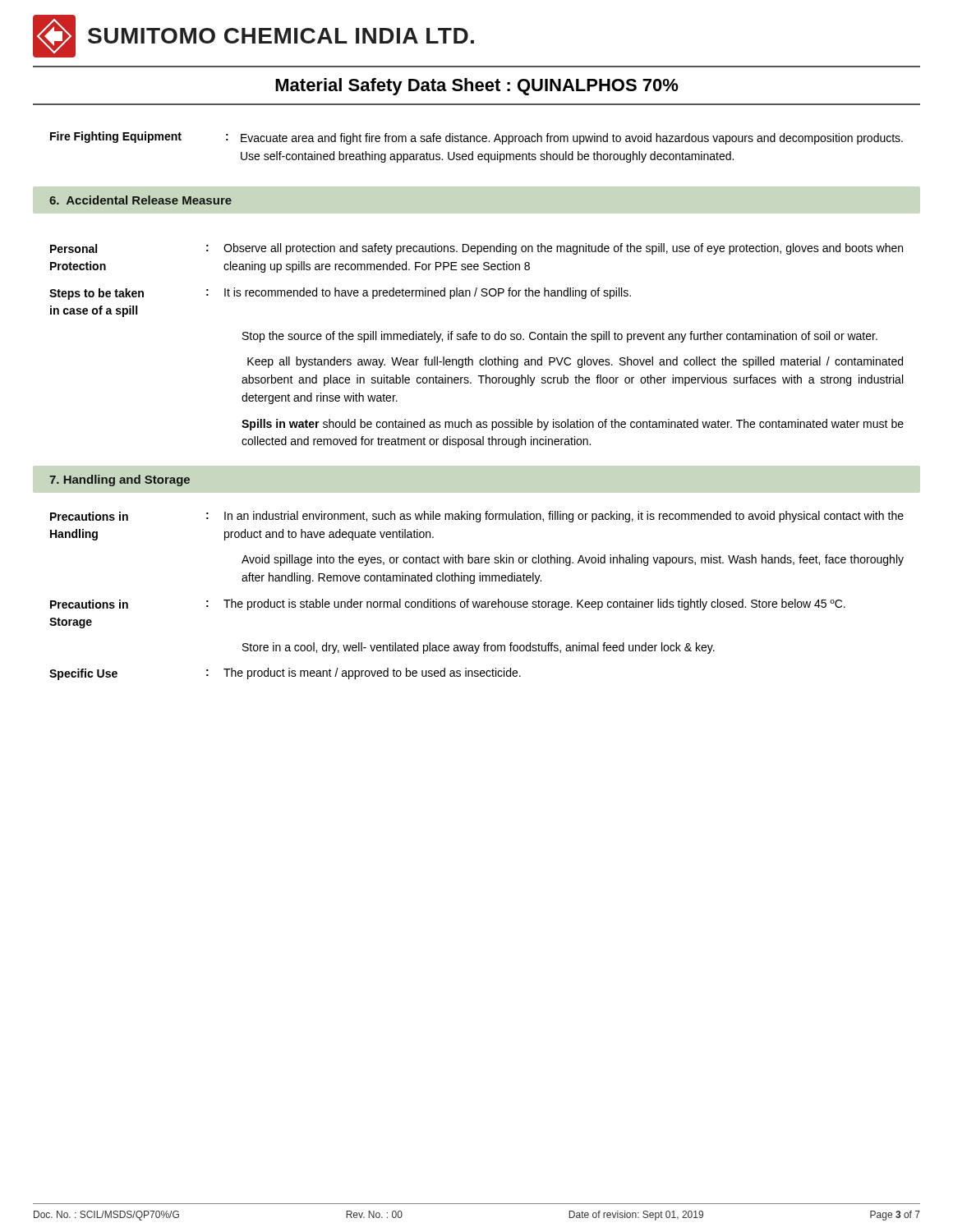
Task: Select the element starting "Material Safety Data Sheet : QUINALPHOS 70%"
Action: pyautogui.click(x=476, y=85)
